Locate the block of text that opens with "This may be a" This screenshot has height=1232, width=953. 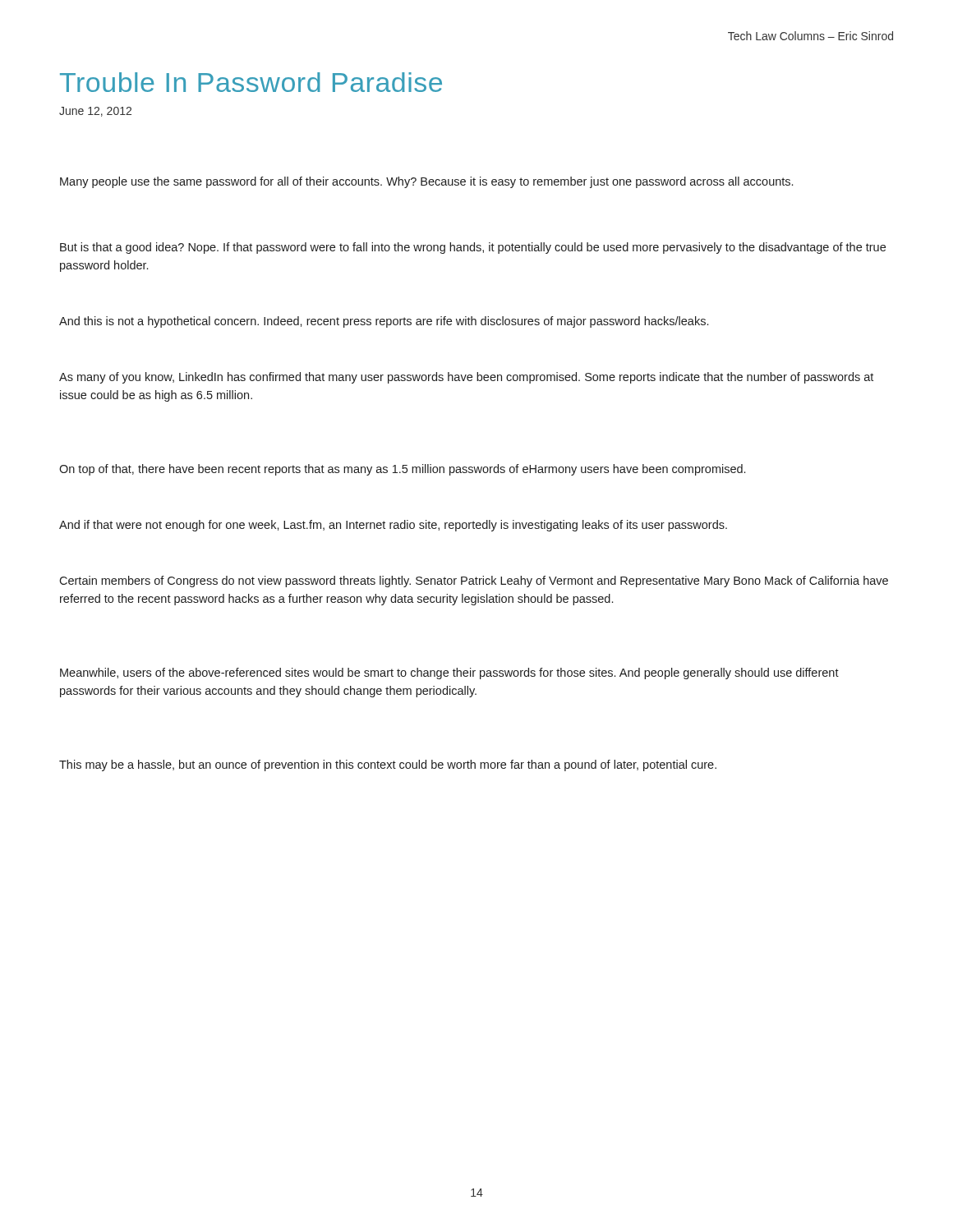point(388,765)
